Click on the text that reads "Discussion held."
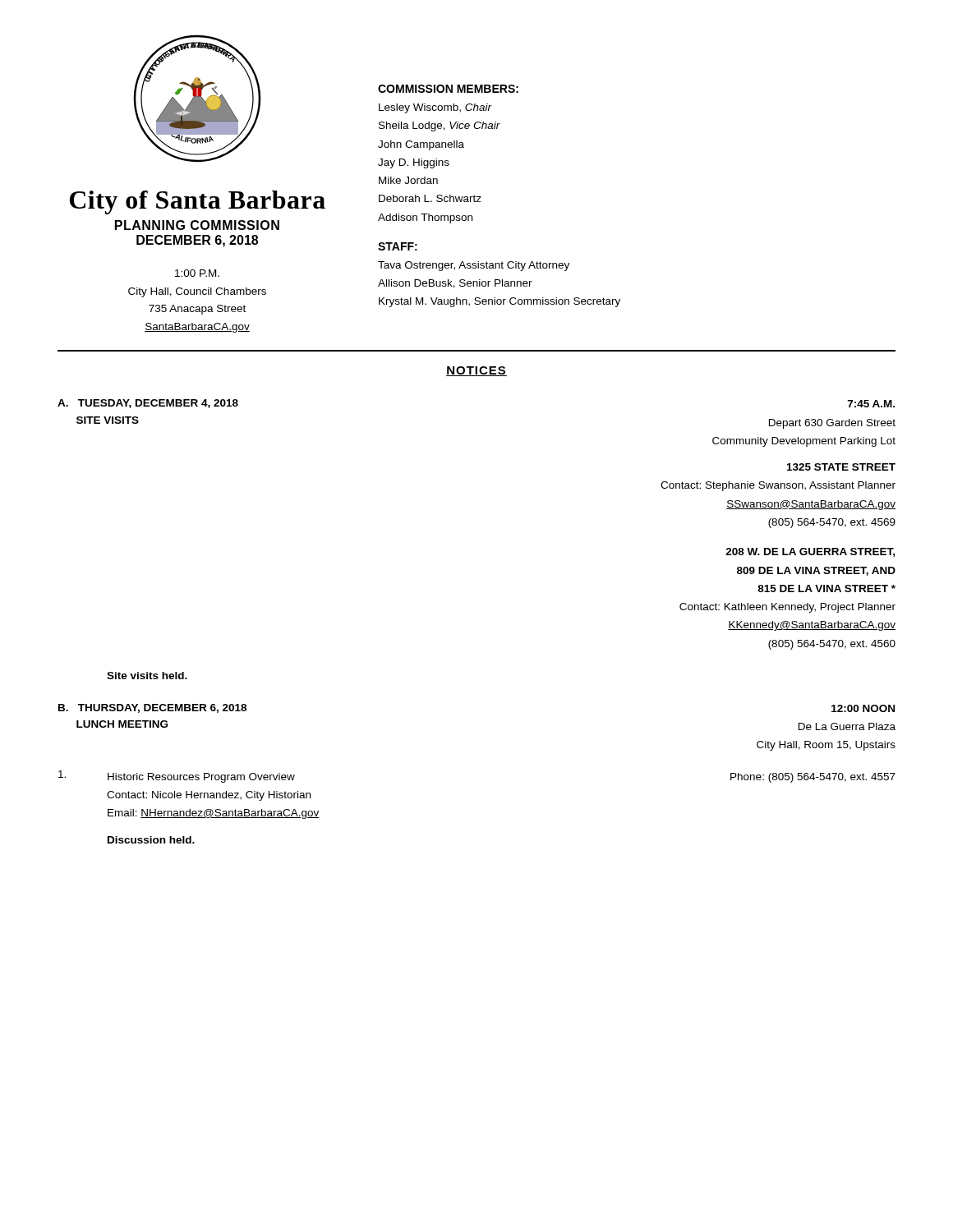 pyautogui.click(x=151, y=840)
